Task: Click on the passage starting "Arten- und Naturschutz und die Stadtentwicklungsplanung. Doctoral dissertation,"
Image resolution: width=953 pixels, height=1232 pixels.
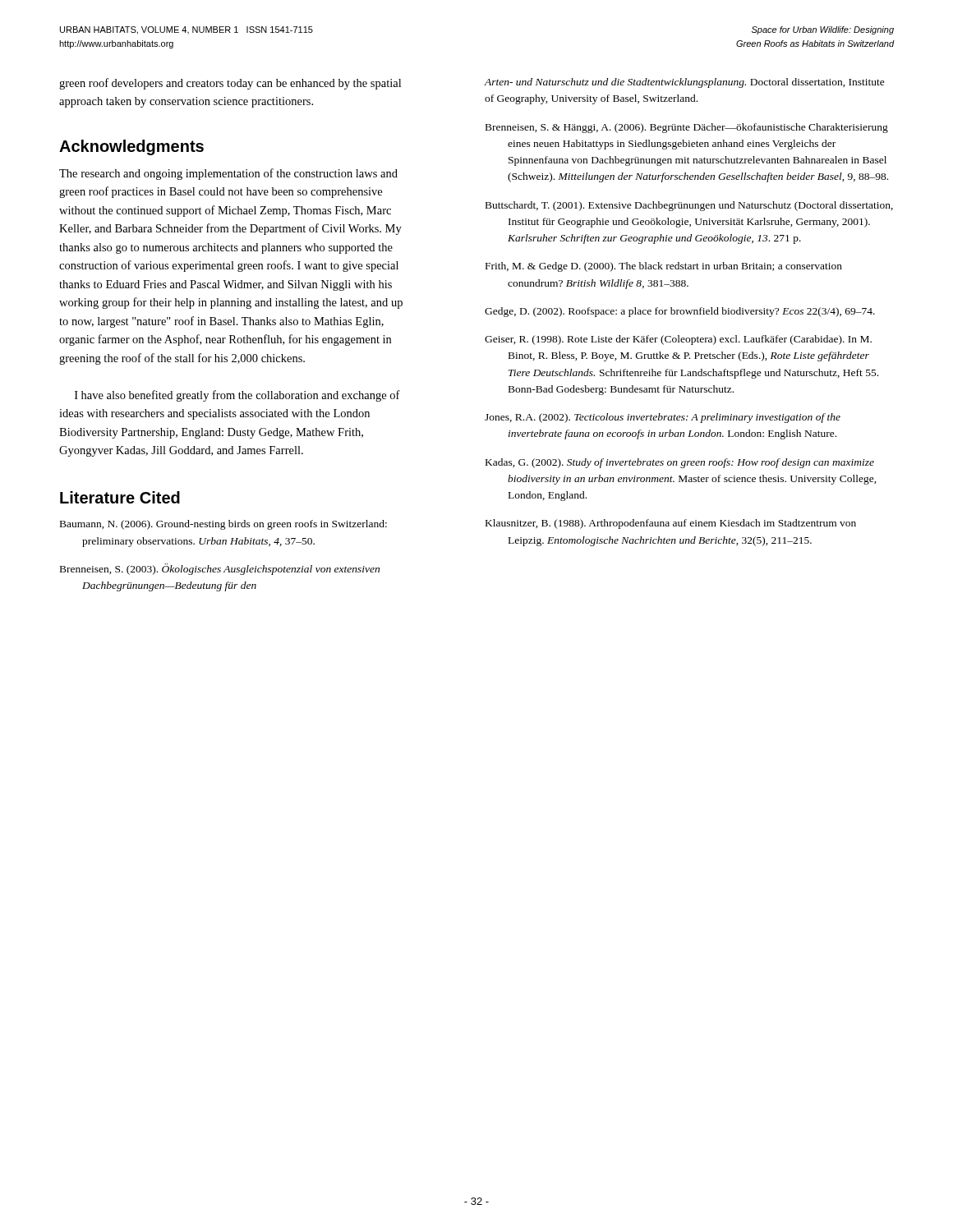Action: (x=685, y=90)
